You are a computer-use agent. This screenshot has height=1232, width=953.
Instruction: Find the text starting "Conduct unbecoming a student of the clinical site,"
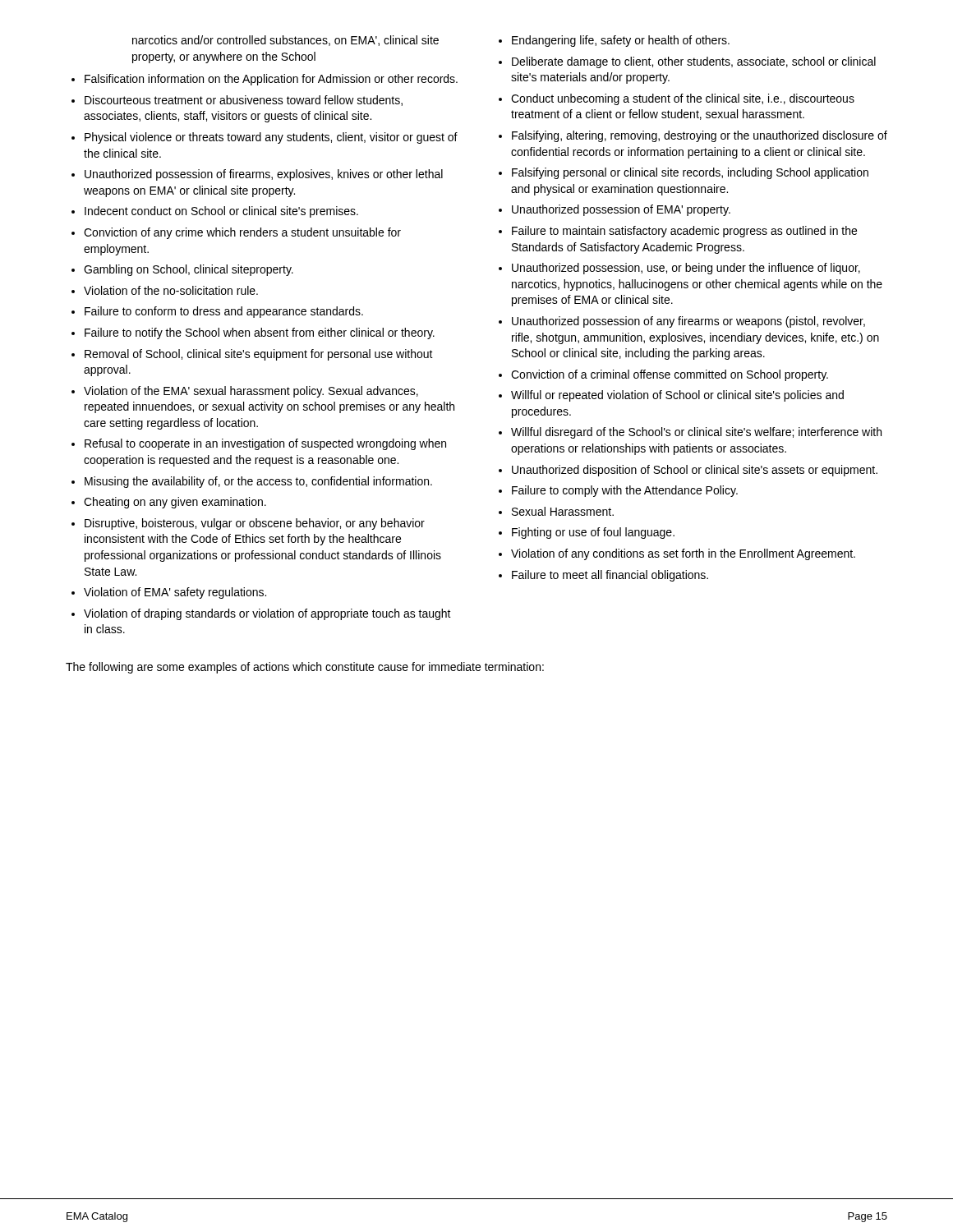point(683,106)
